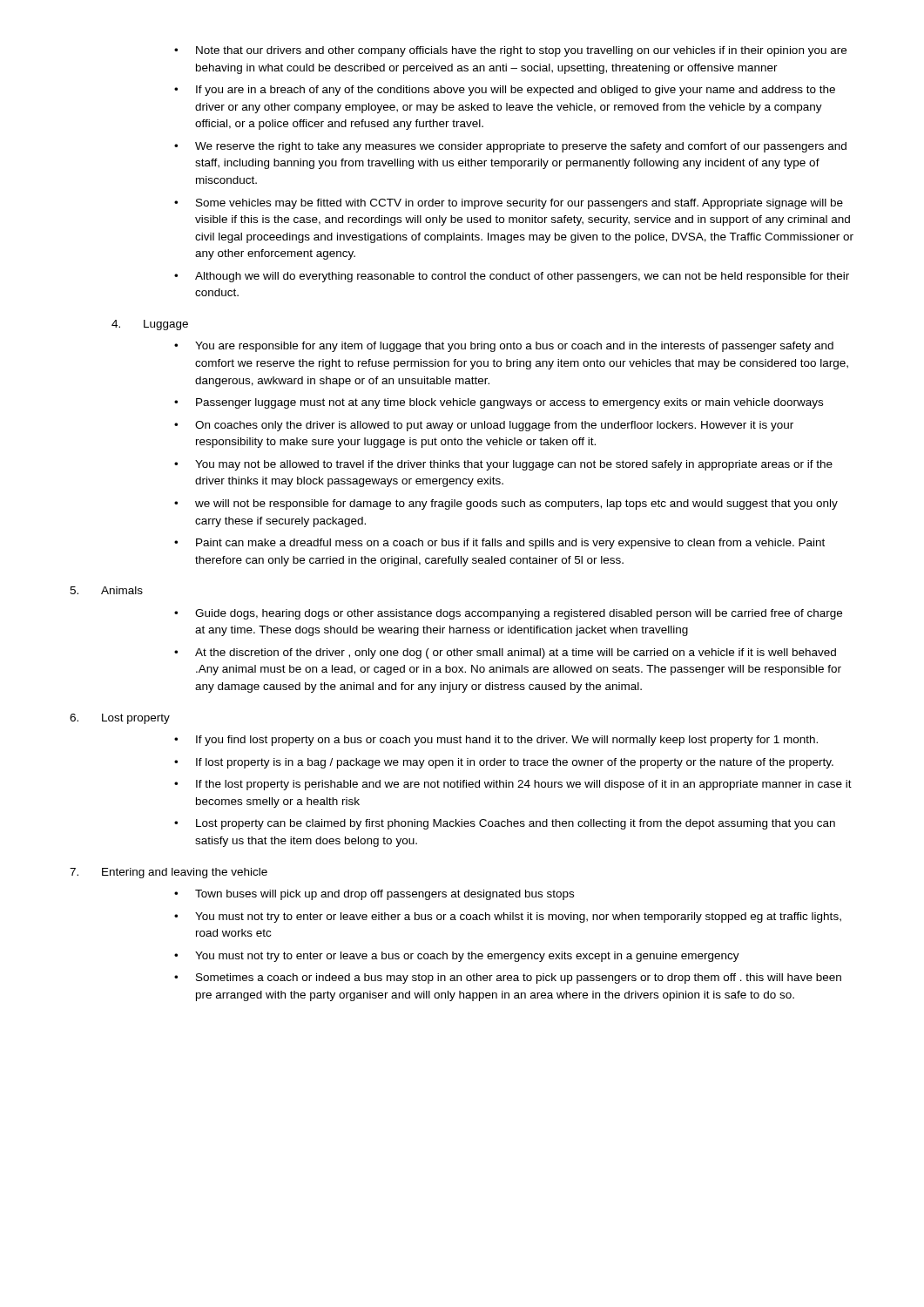The image size is (924, 1307).
Task: Click on the element starting "• Sometimes a coach"
Action: 514,986
